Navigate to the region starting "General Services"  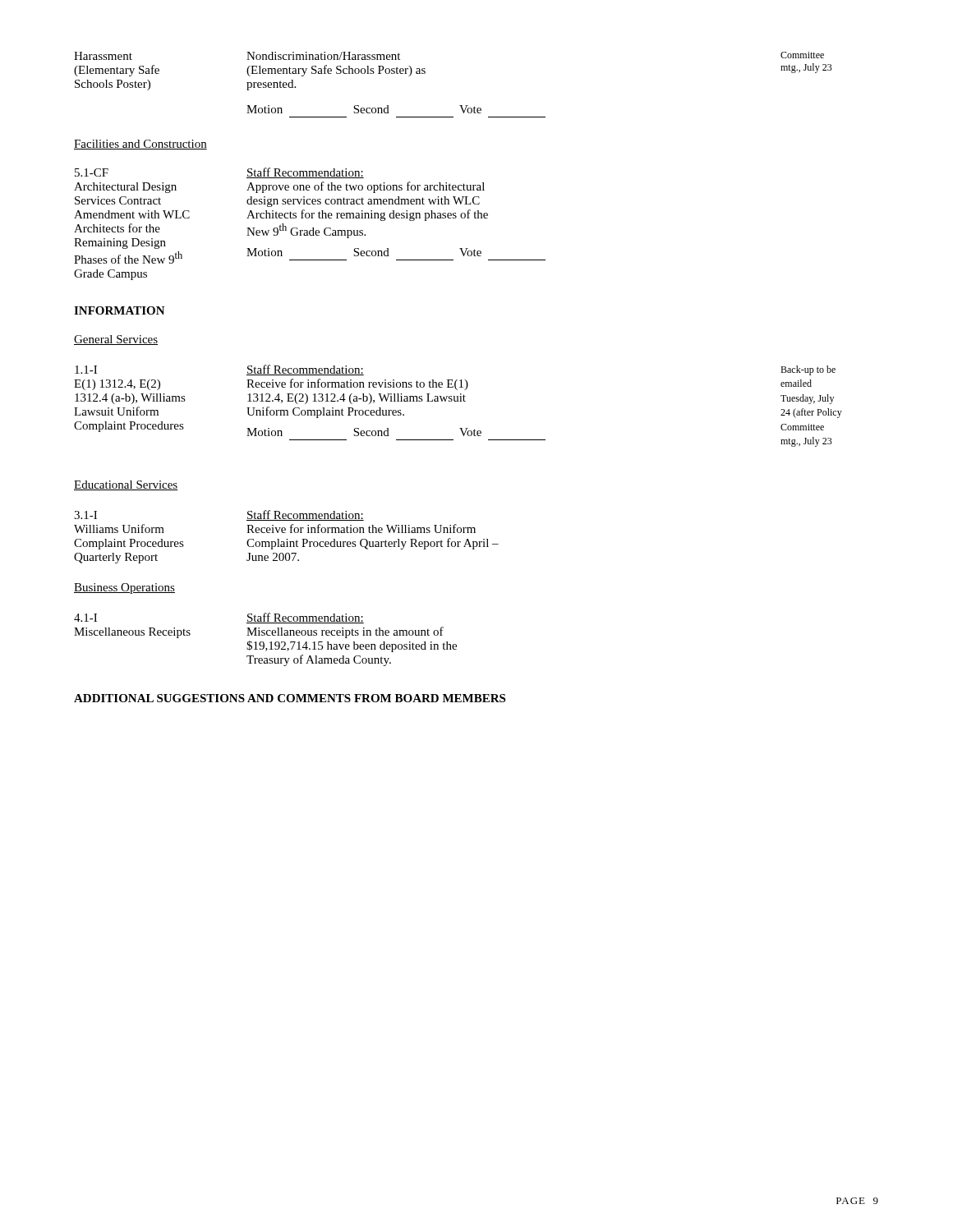116,340
